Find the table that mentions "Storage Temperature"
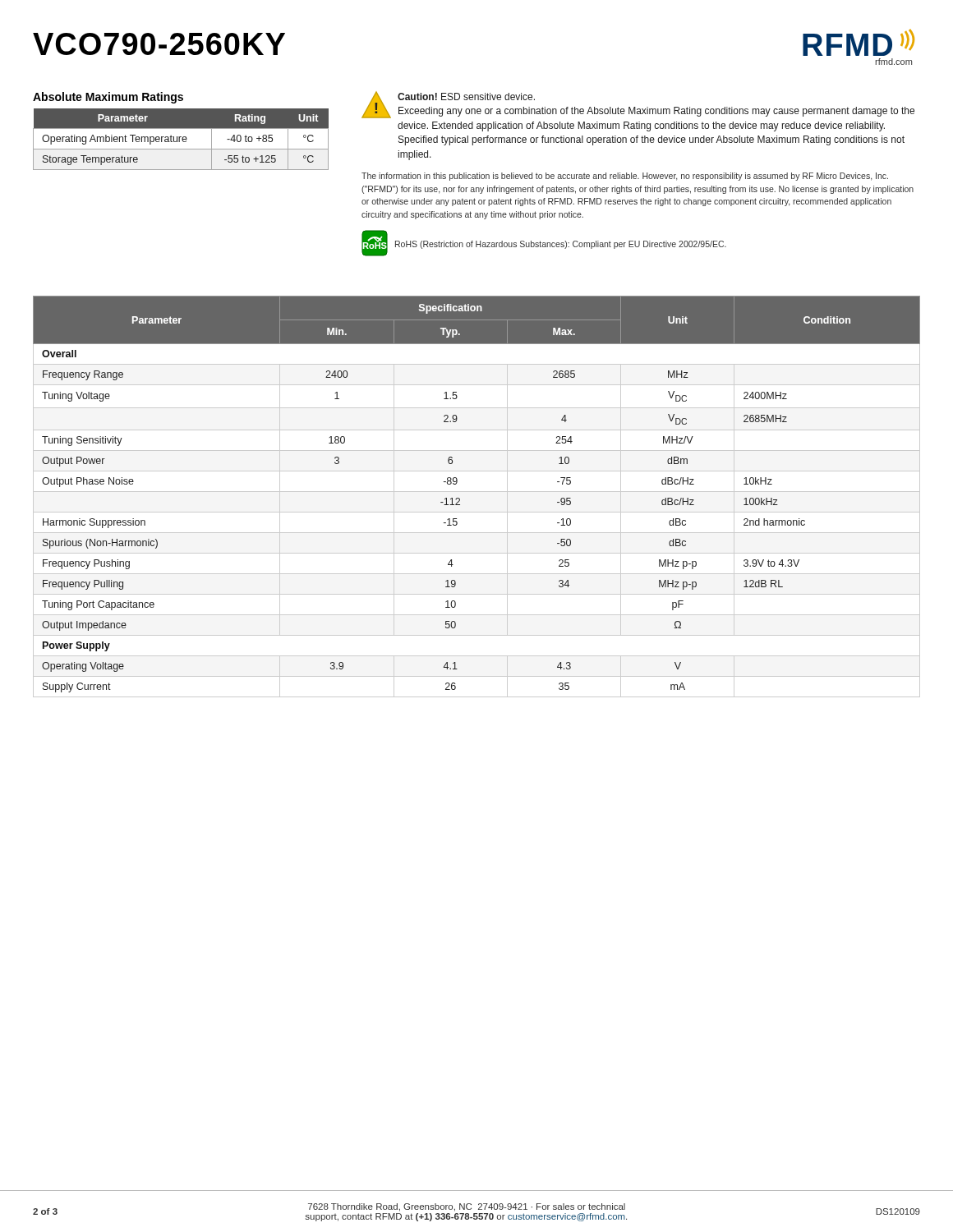953x1232 pixels. coord(189,139)
